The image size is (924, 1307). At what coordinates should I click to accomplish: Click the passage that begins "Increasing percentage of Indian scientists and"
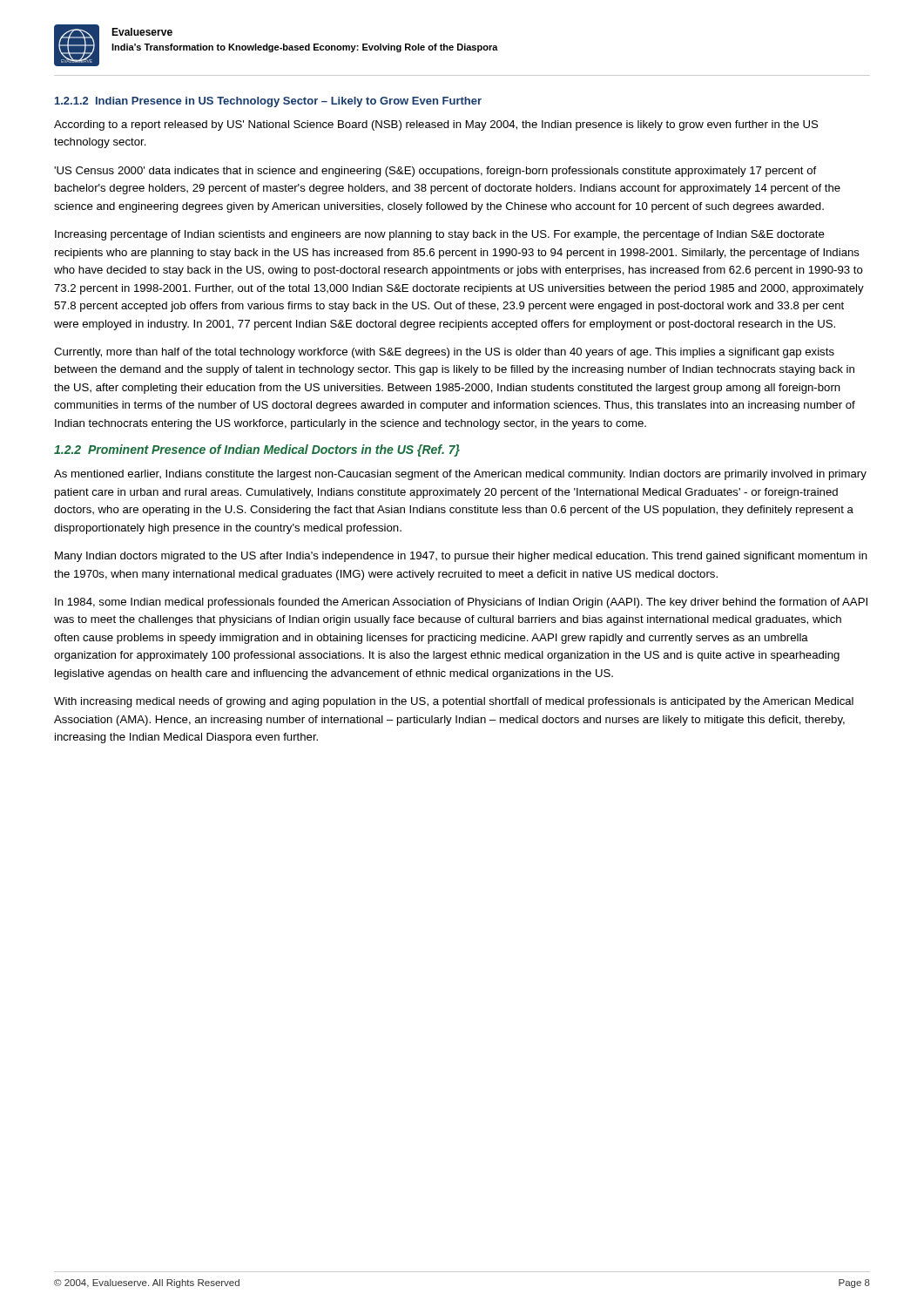pos(459,279)
